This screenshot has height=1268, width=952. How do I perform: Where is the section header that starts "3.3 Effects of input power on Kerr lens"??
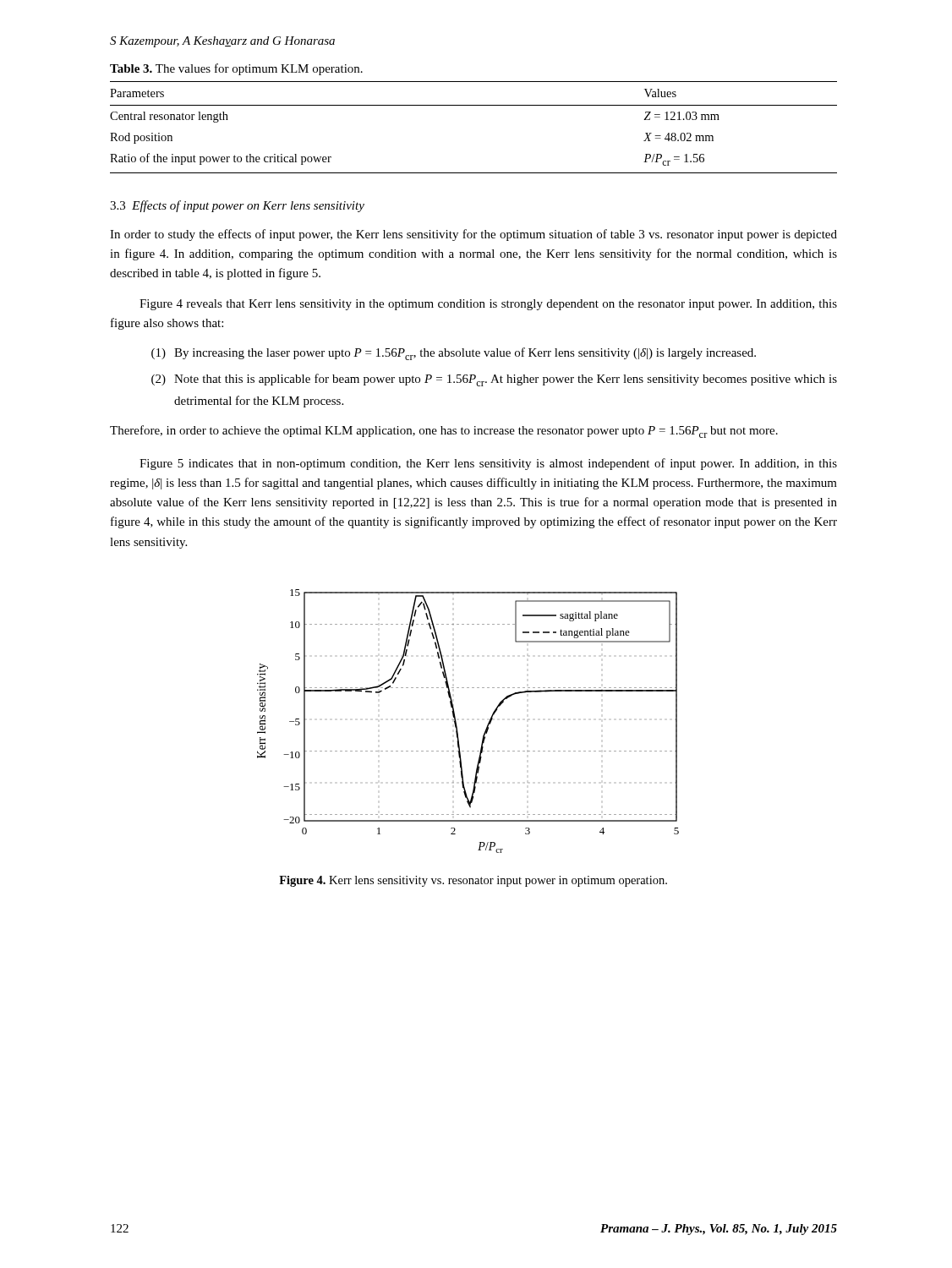(x=237, y=205)
